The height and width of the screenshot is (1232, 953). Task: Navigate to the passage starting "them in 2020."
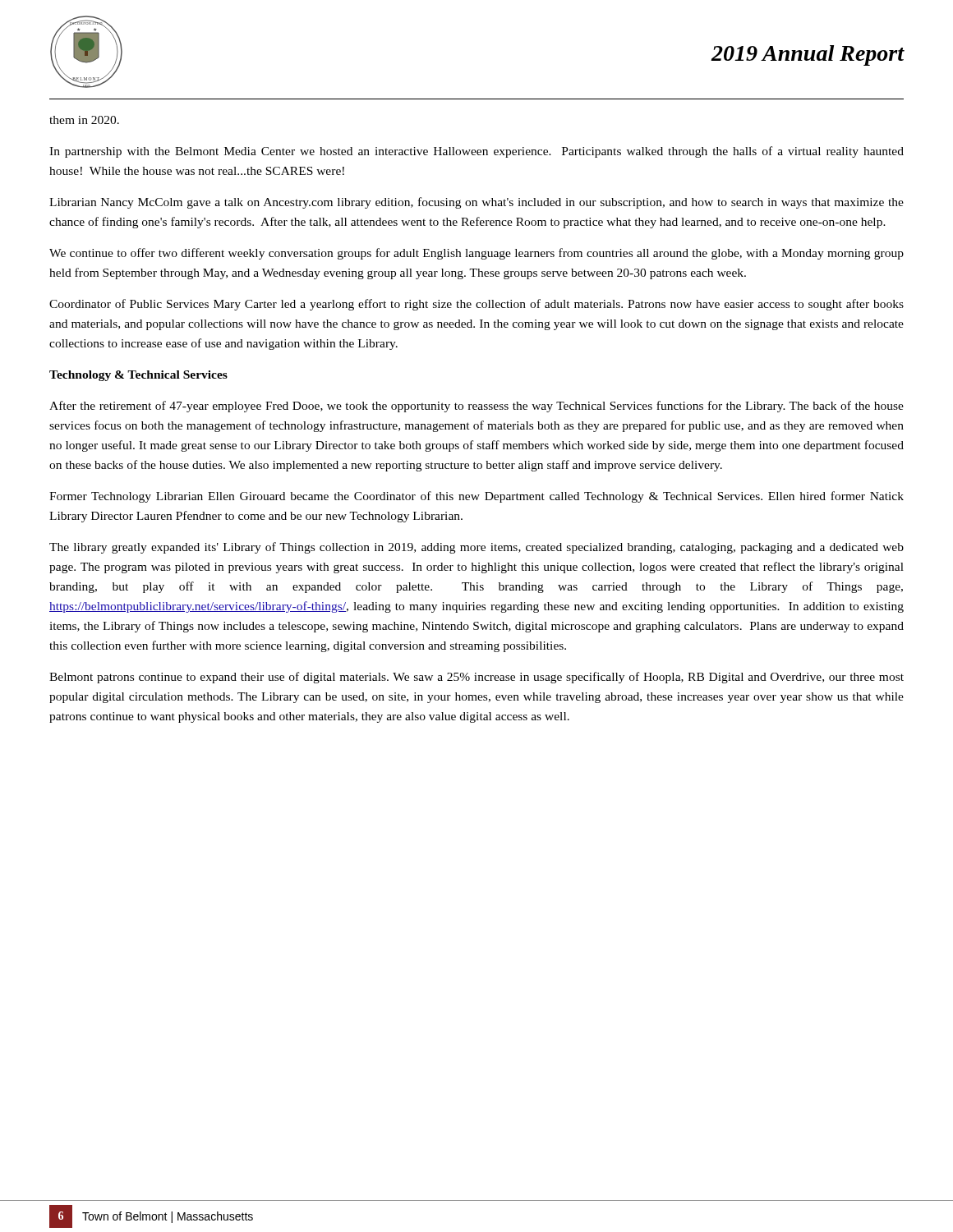pos(84,120)
